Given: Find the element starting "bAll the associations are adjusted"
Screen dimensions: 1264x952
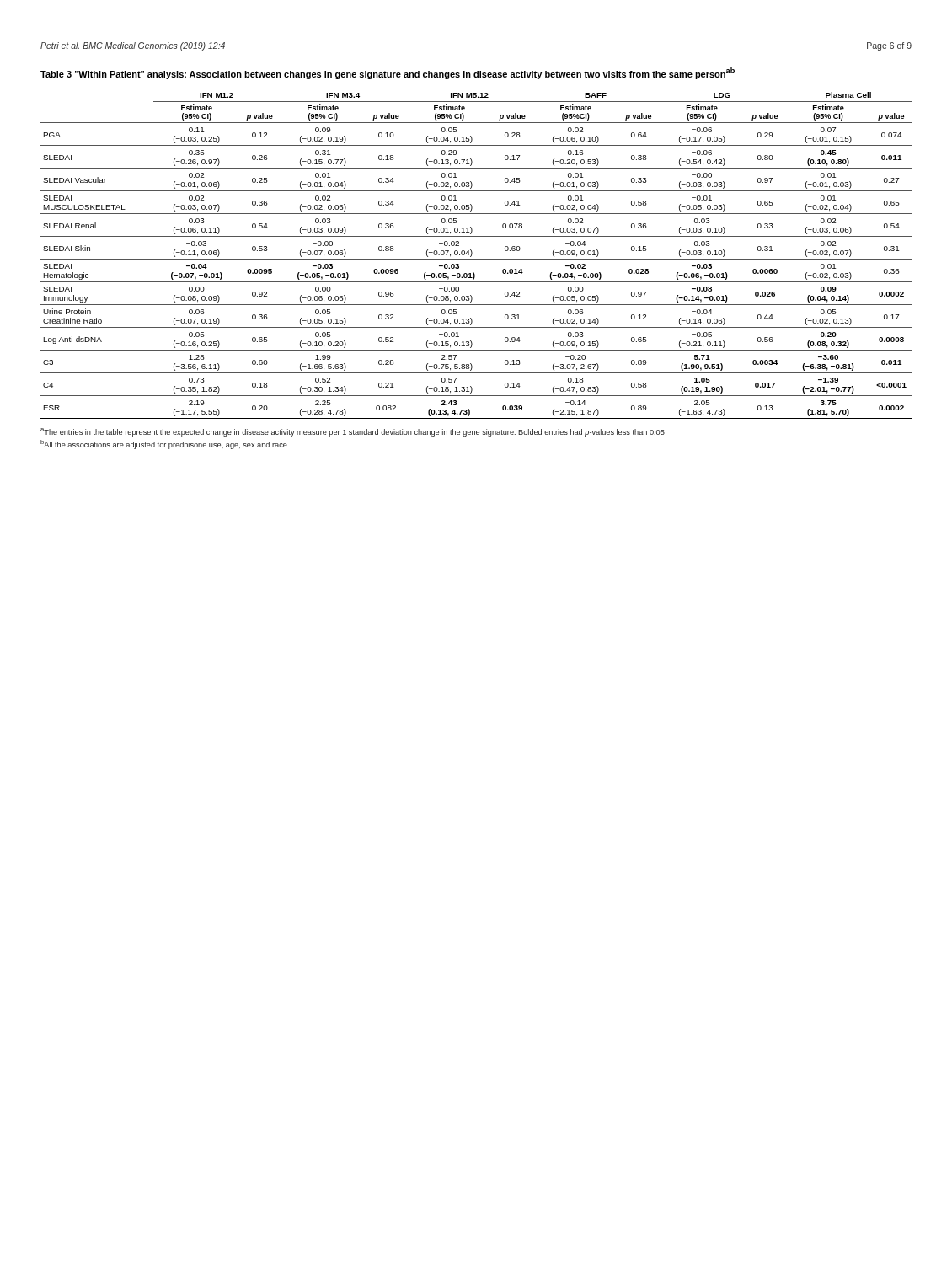Looking at the screenshot, I should point(164,444).
